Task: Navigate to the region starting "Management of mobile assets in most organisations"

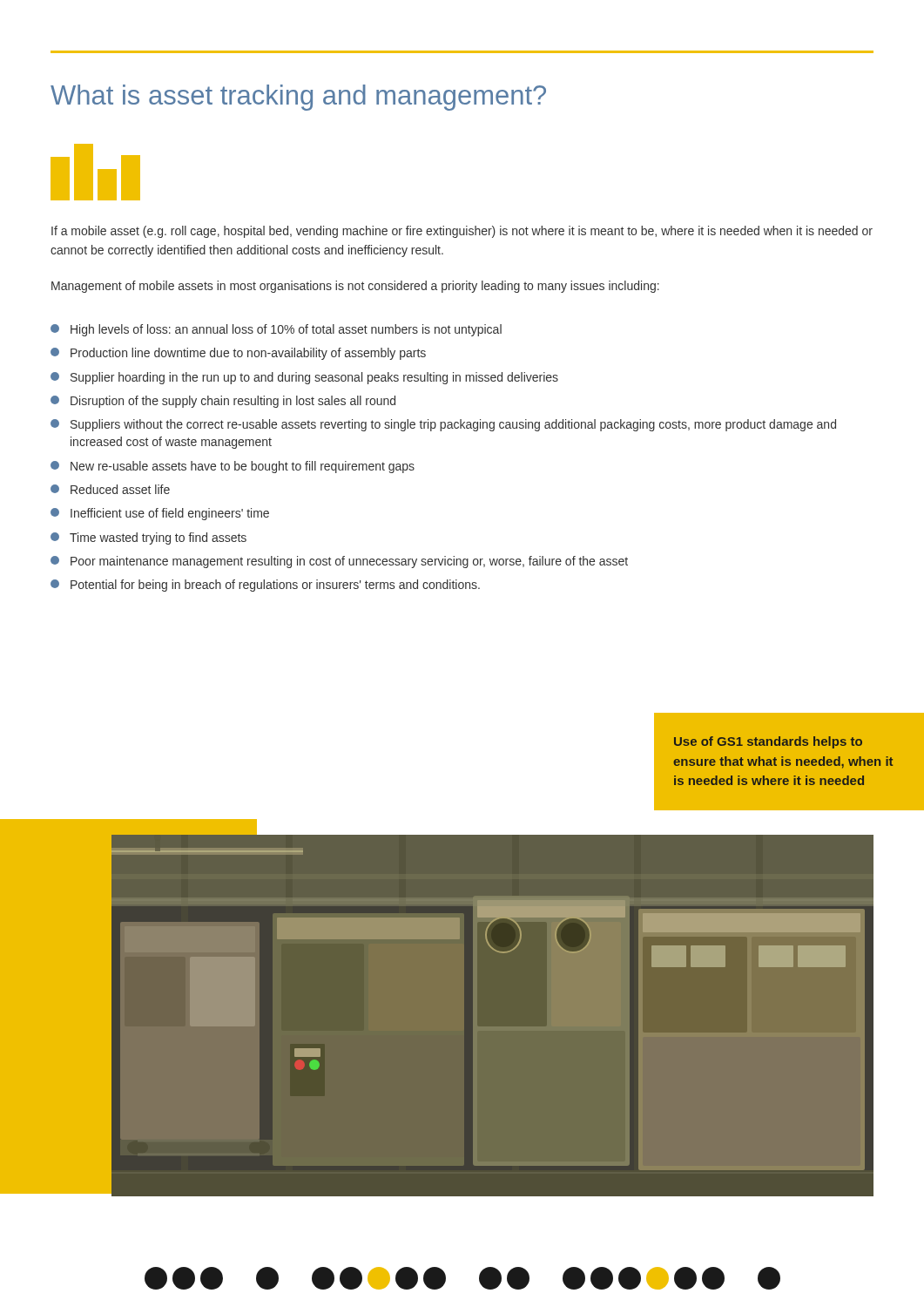Action: pos(355,286)
